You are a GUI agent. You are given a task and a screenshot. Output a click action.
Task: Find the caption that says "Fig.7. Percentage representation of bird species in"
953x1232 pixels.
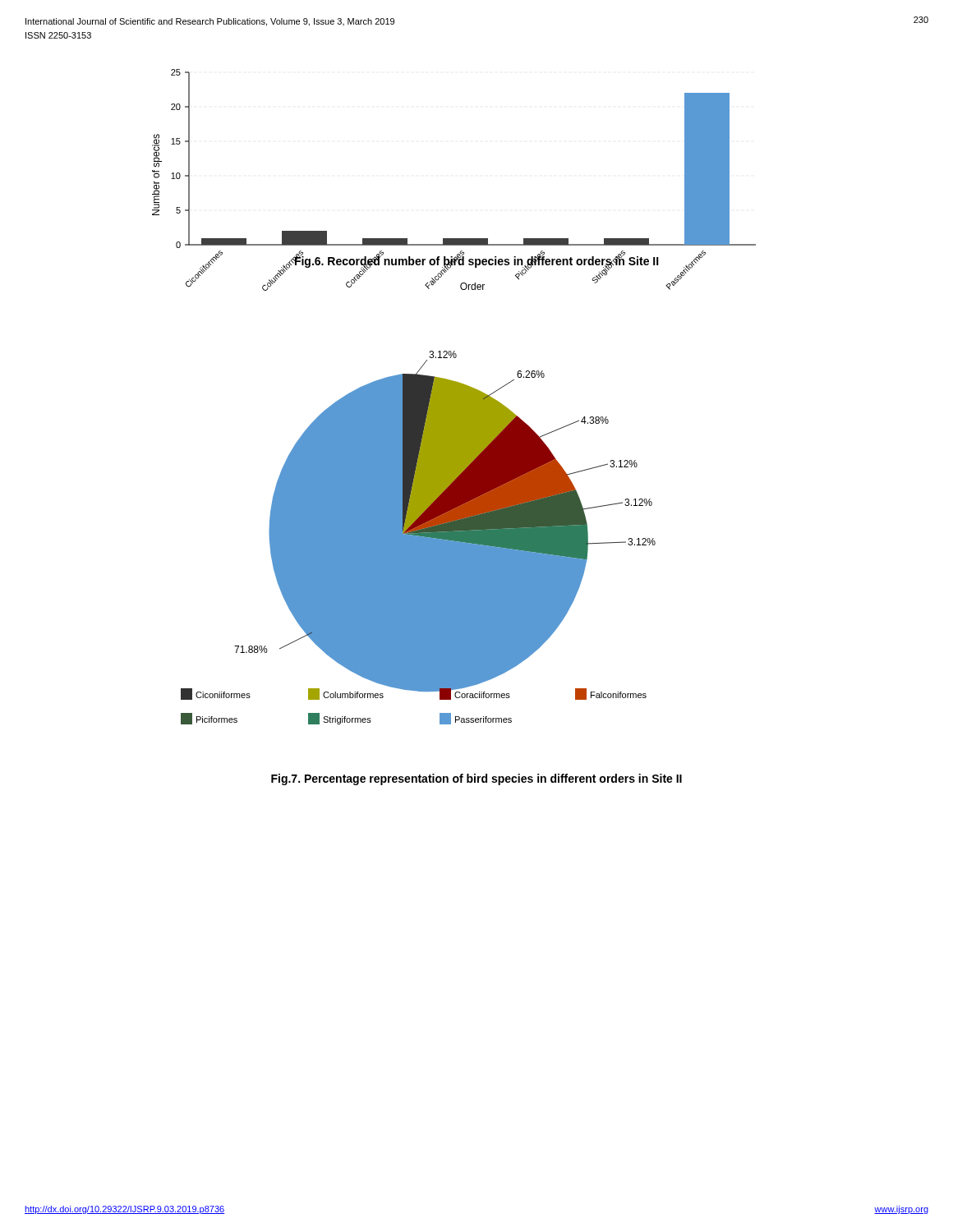point(476,779)
